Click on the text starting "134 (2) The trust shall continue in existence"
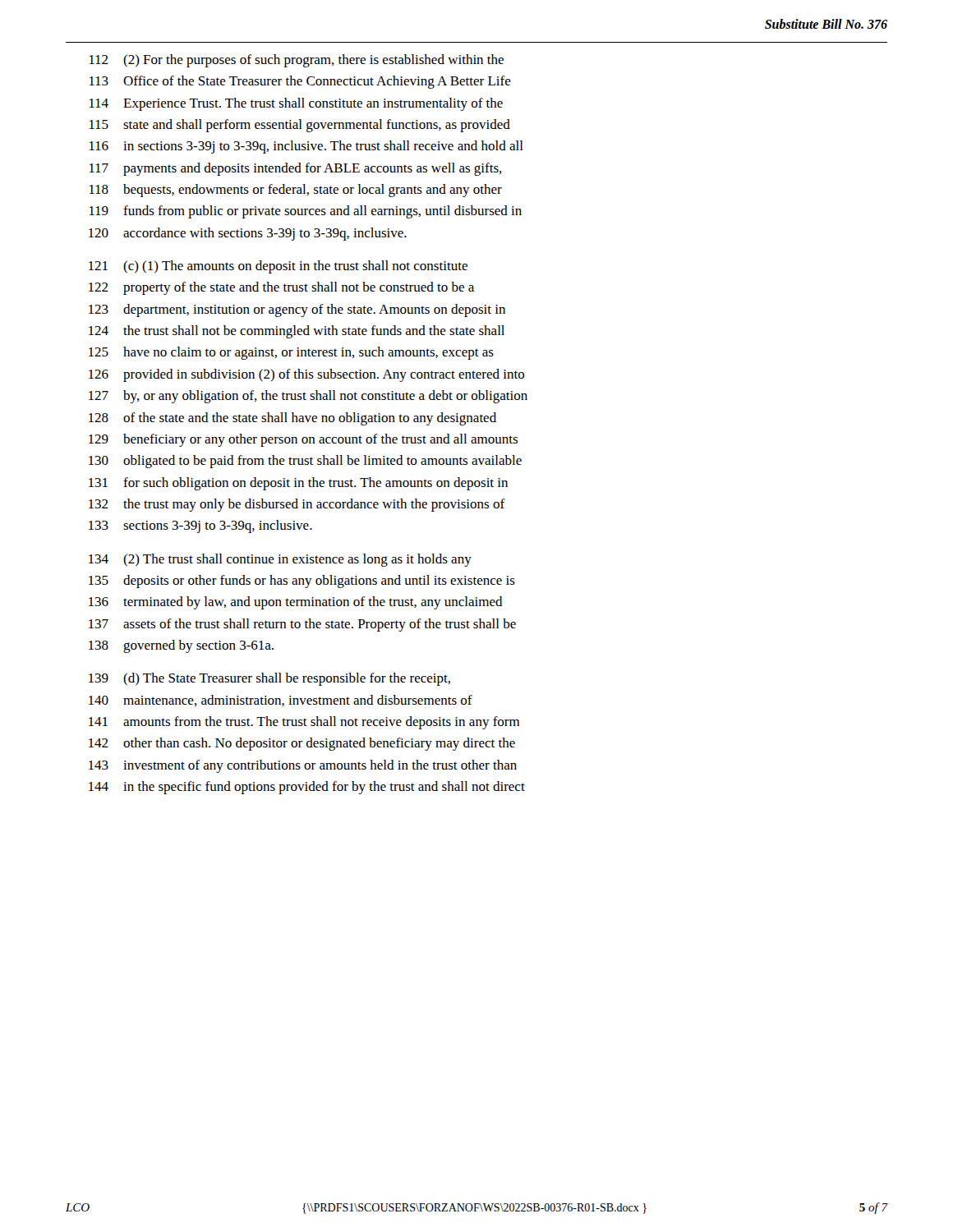Screen dimensions: 1232x953 click(x=476, y=602)
